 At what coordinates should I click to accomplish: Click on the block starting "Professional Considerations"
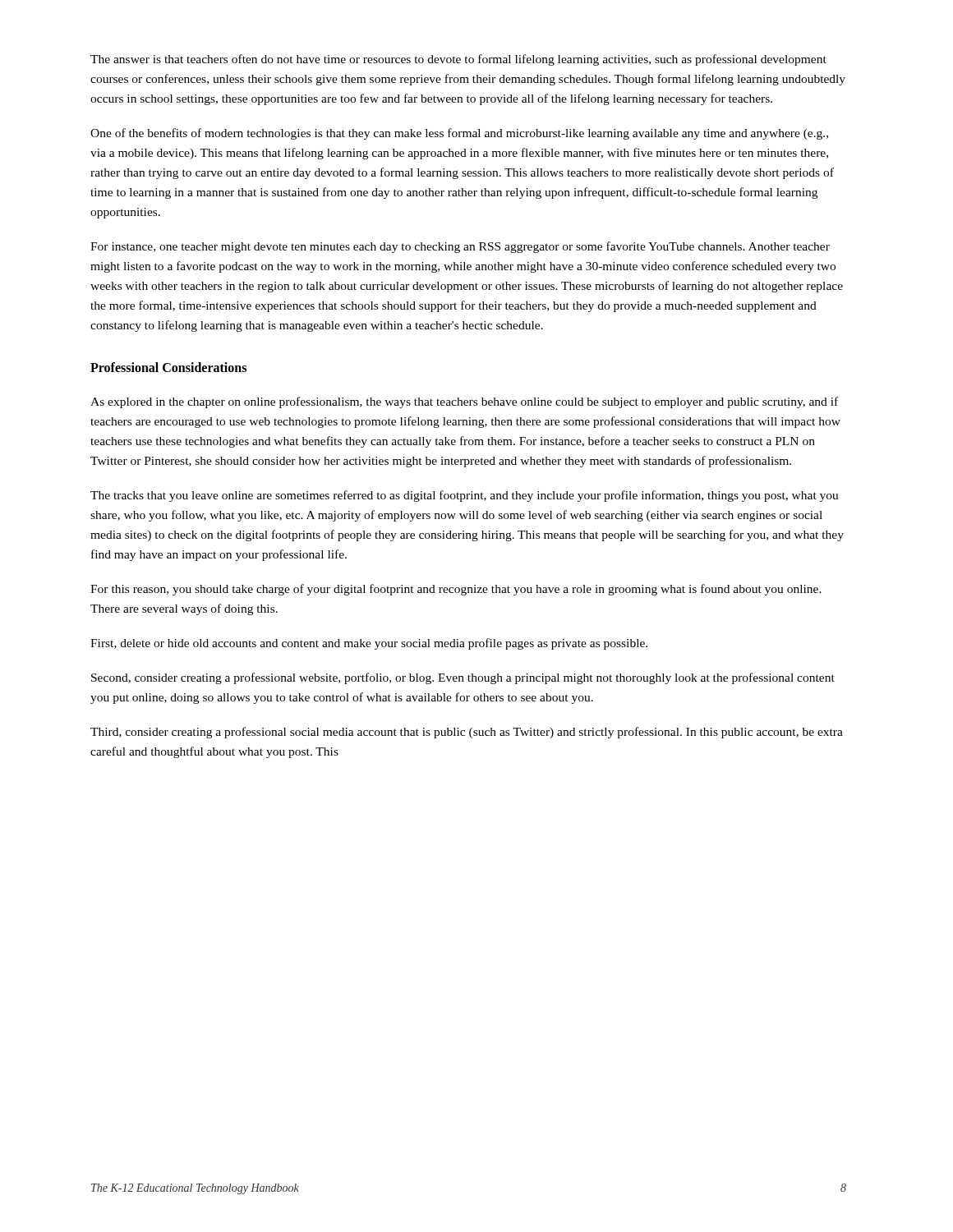[169, 368]
